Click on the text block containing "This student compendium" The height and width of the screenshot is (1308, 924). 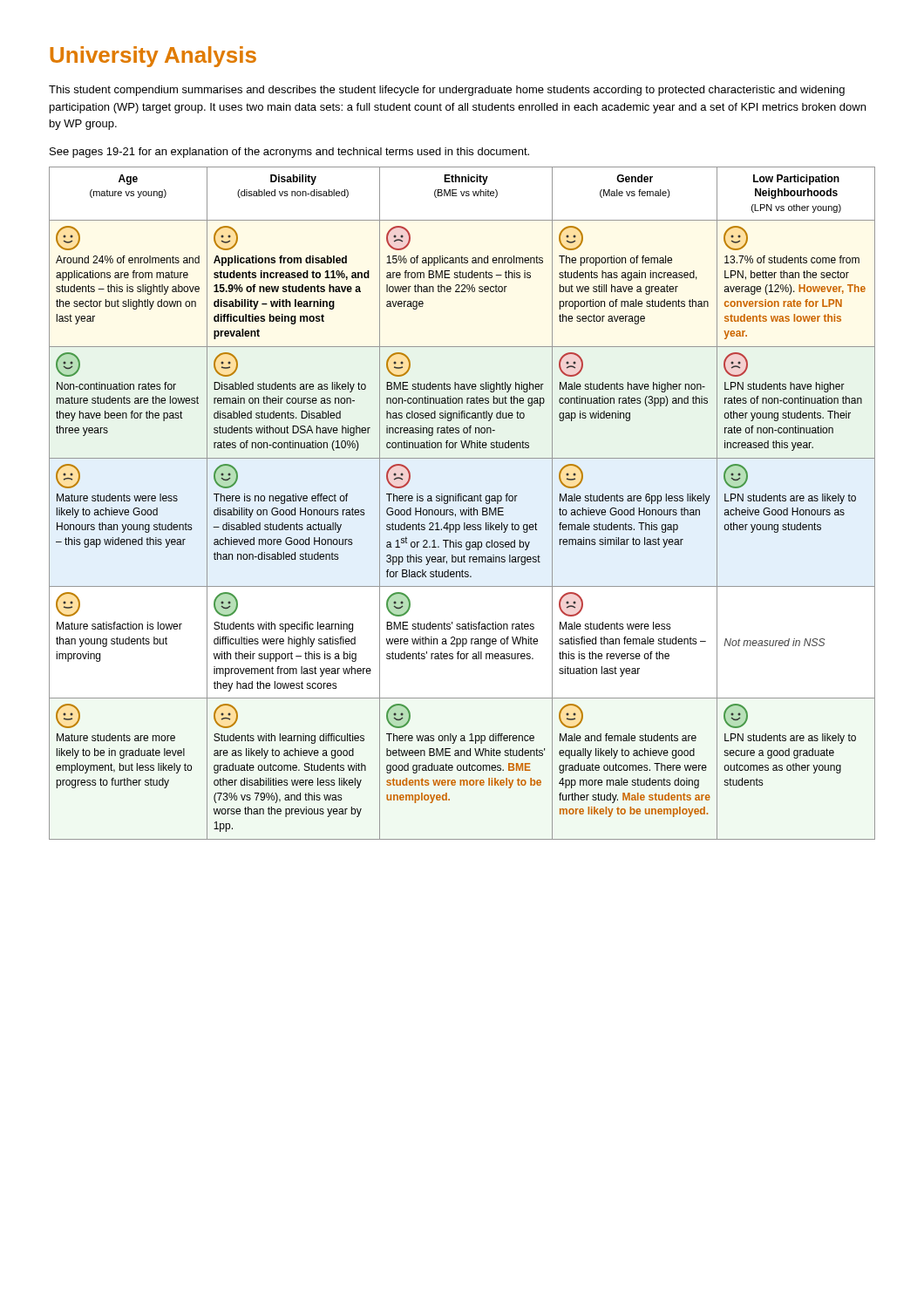pyautogui.click(x=458, y=106)
